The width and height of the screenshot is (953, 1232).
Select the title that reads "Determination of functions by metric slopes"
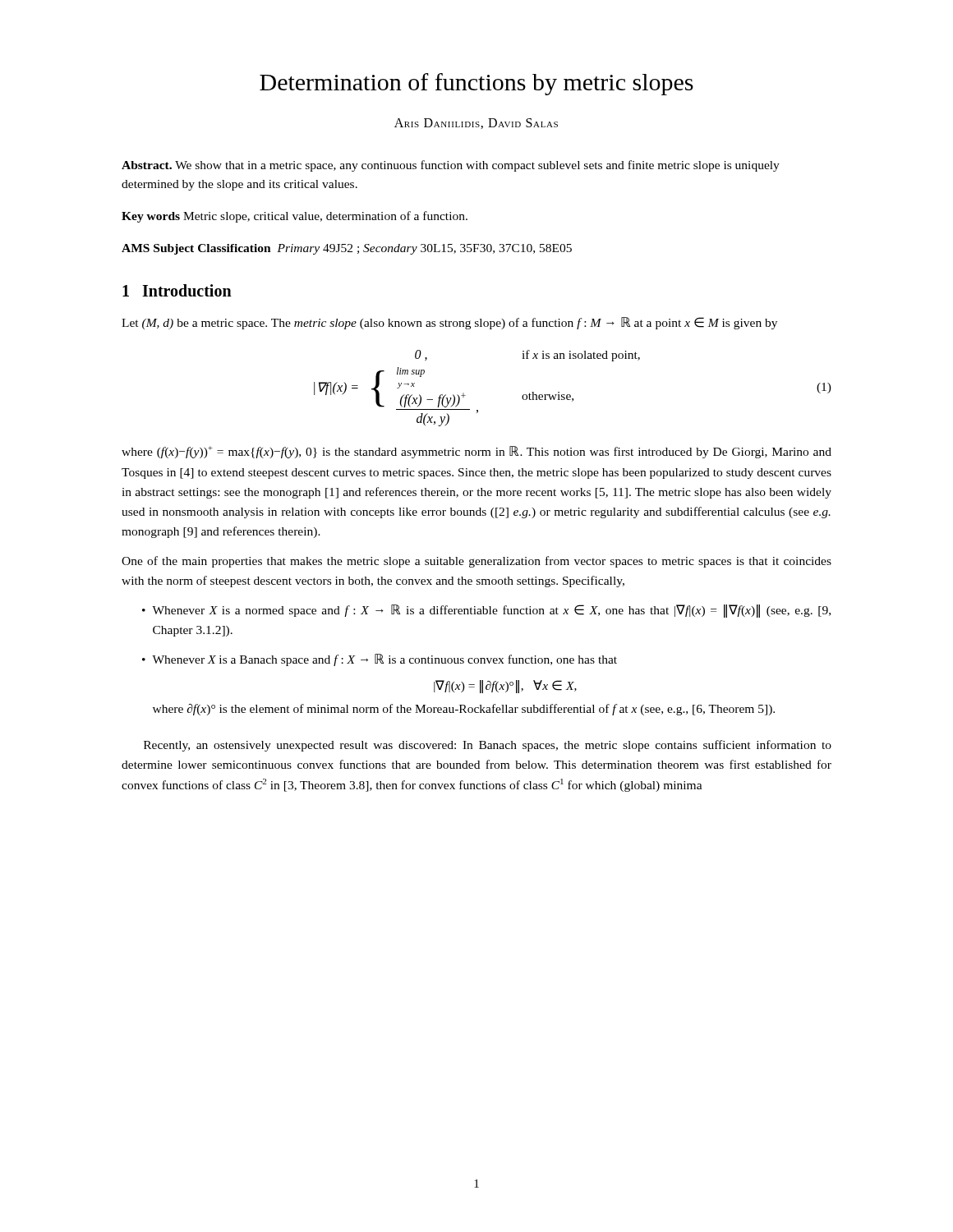point(476,98)
